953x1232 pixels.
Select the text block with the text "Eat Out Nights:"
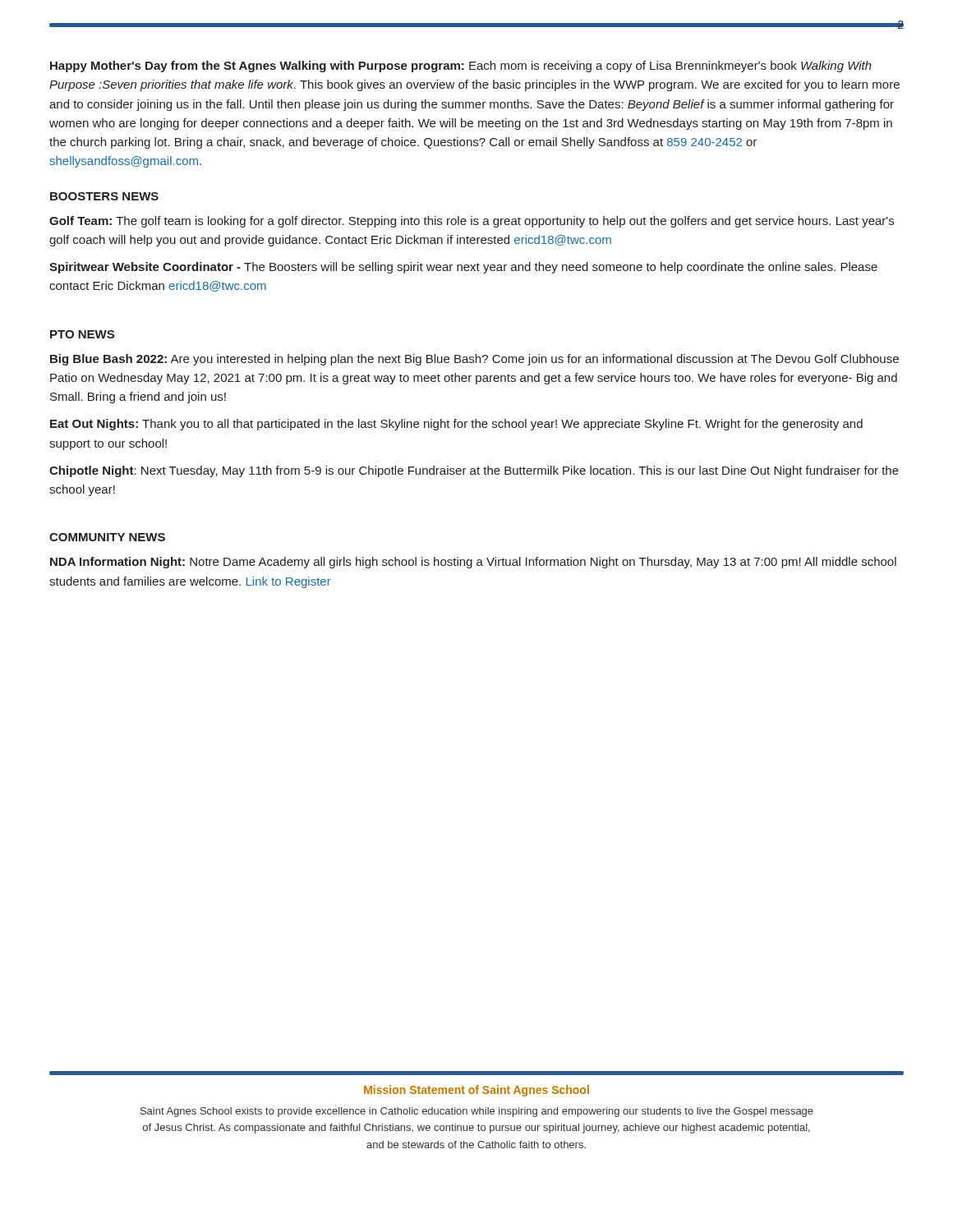(456, 433)
